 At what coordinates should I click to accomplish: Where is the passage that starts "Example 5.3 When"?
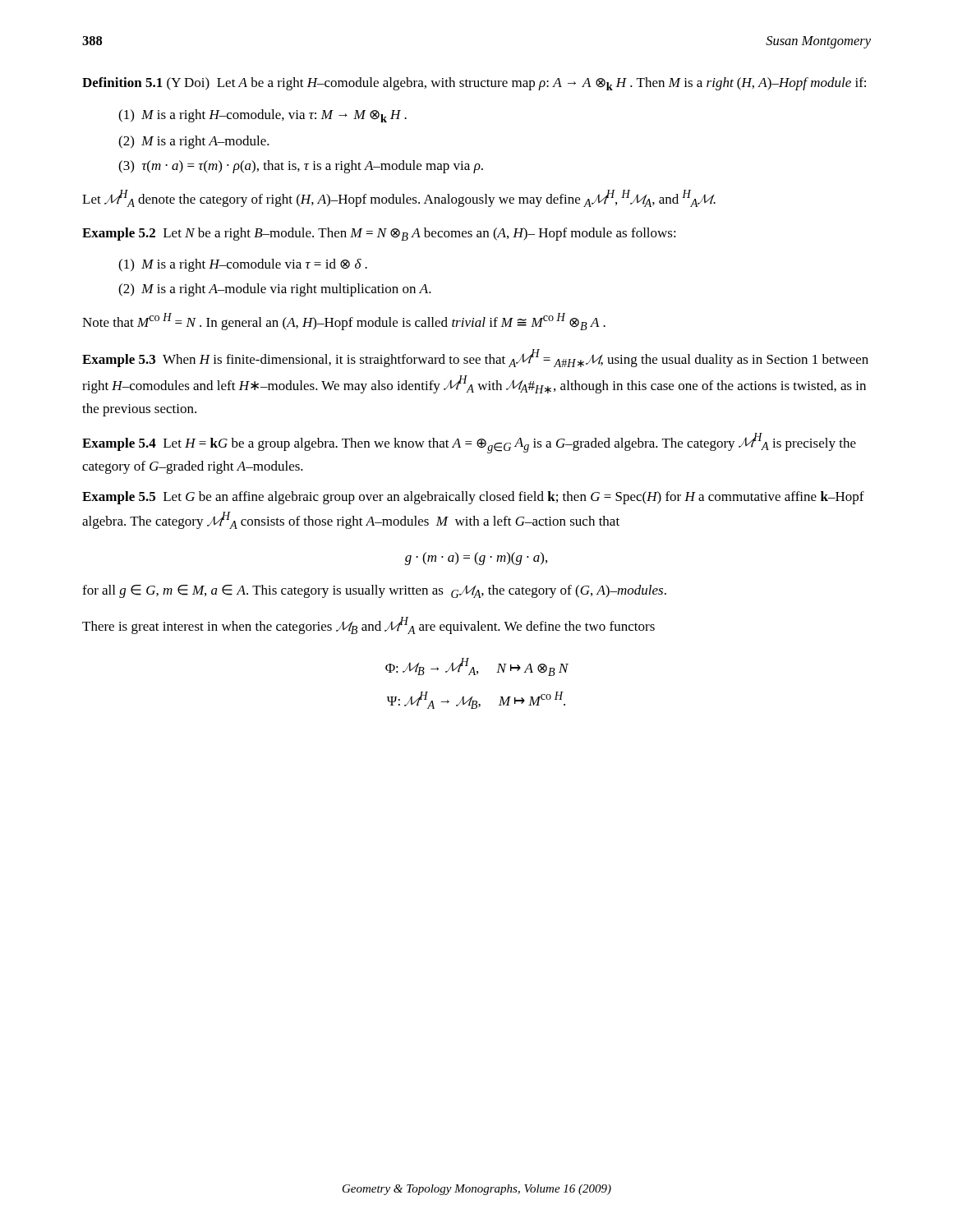pos(475,382)
